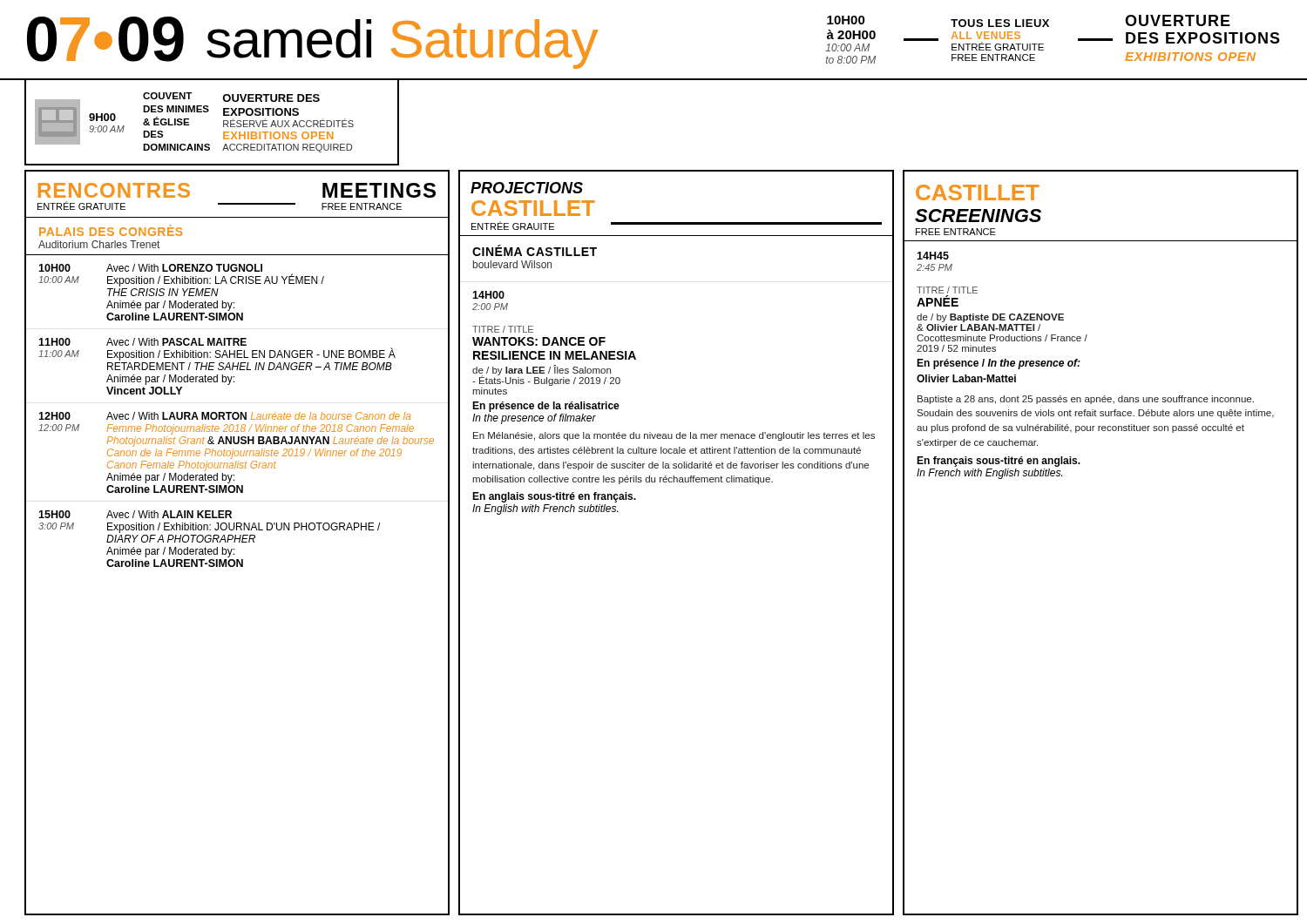Click on the text block that reads "9H00 9:00 AM COUVENTDES MINIMES& ÉGLISE"
The image size is (1307, 924).
[x=212, y=122]
